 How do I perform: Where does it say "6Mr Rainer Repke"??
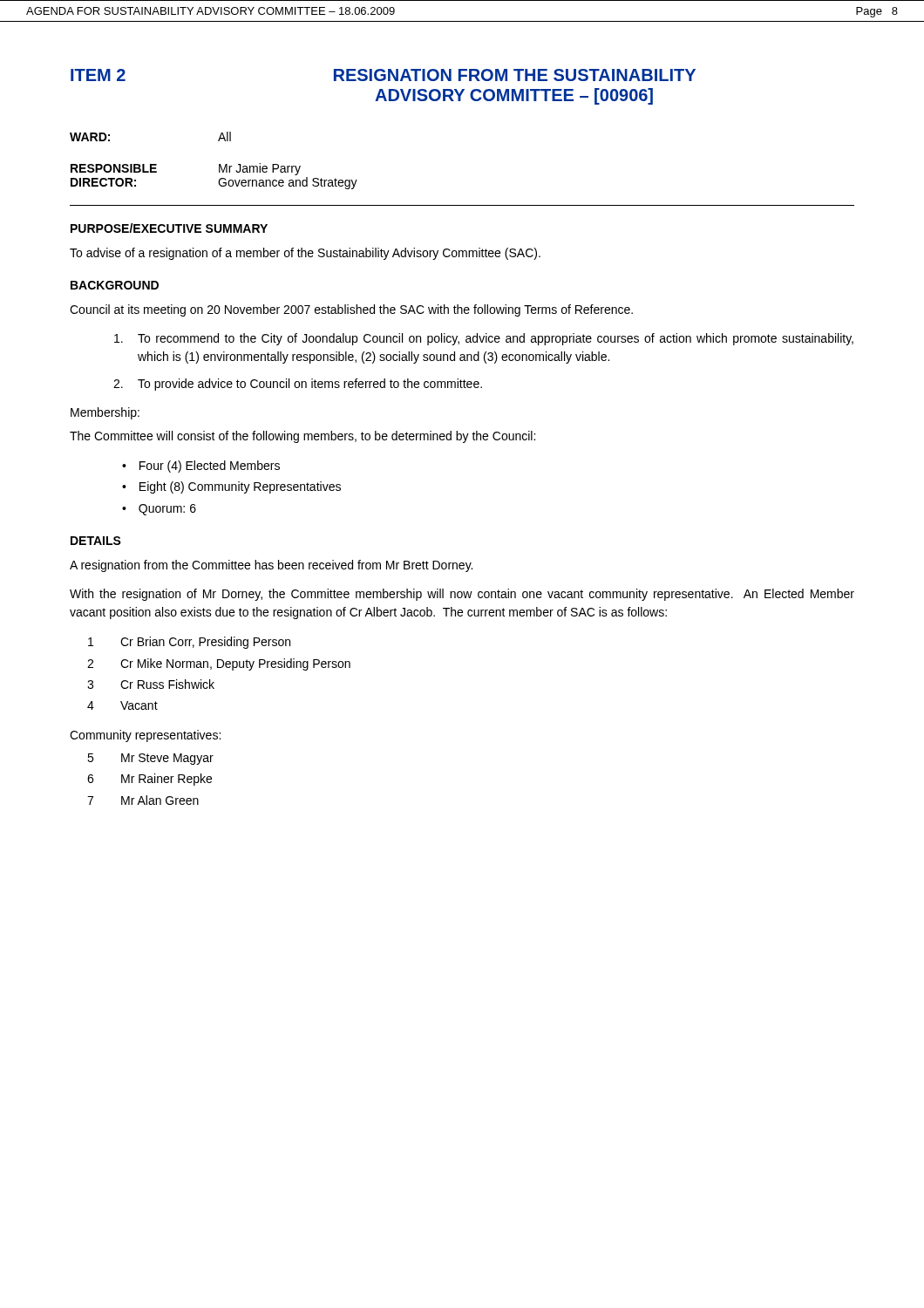click(x=149, y=780)
